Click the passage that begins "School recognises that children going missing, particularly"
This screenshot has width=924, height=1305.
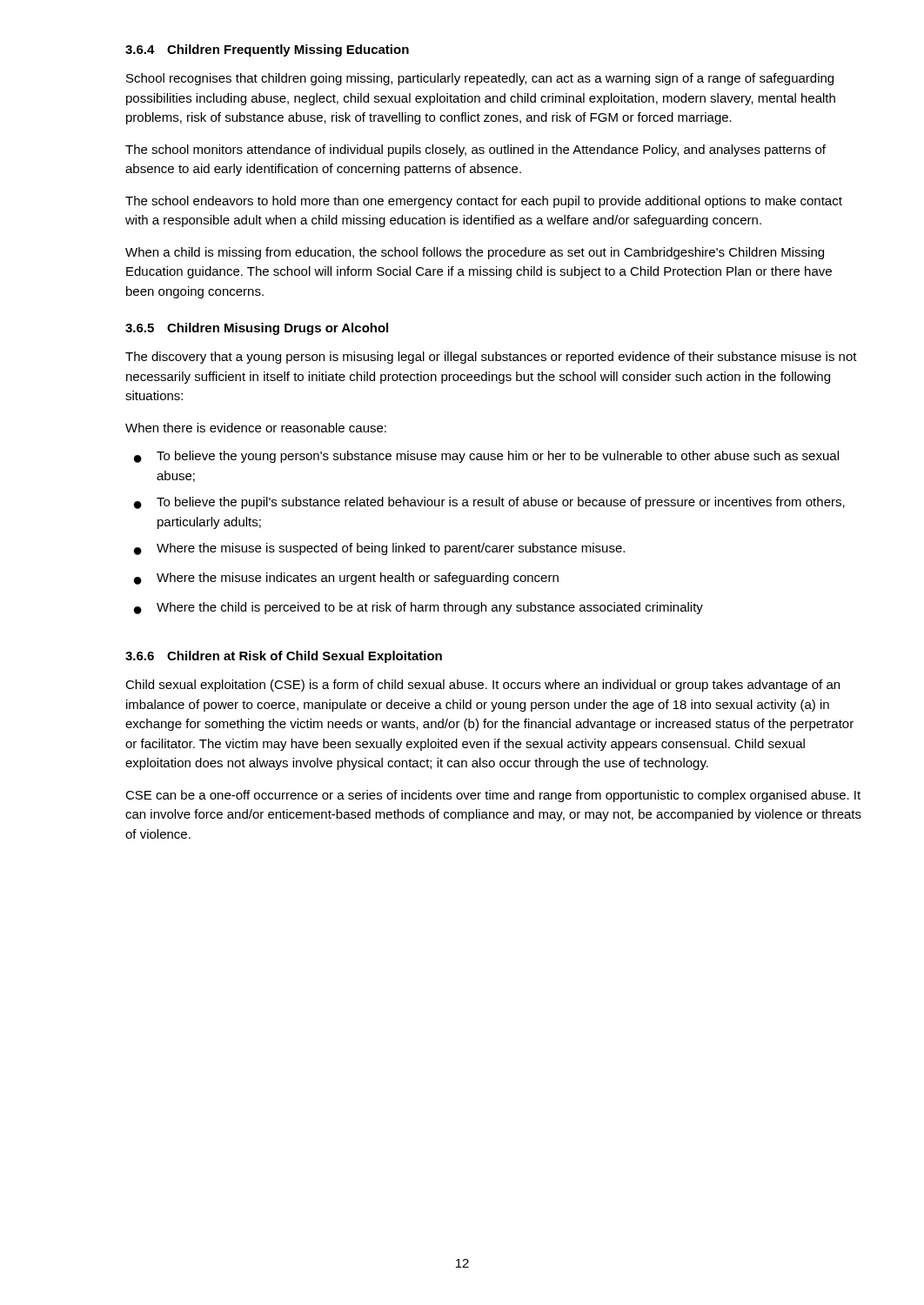pos(481,97)
